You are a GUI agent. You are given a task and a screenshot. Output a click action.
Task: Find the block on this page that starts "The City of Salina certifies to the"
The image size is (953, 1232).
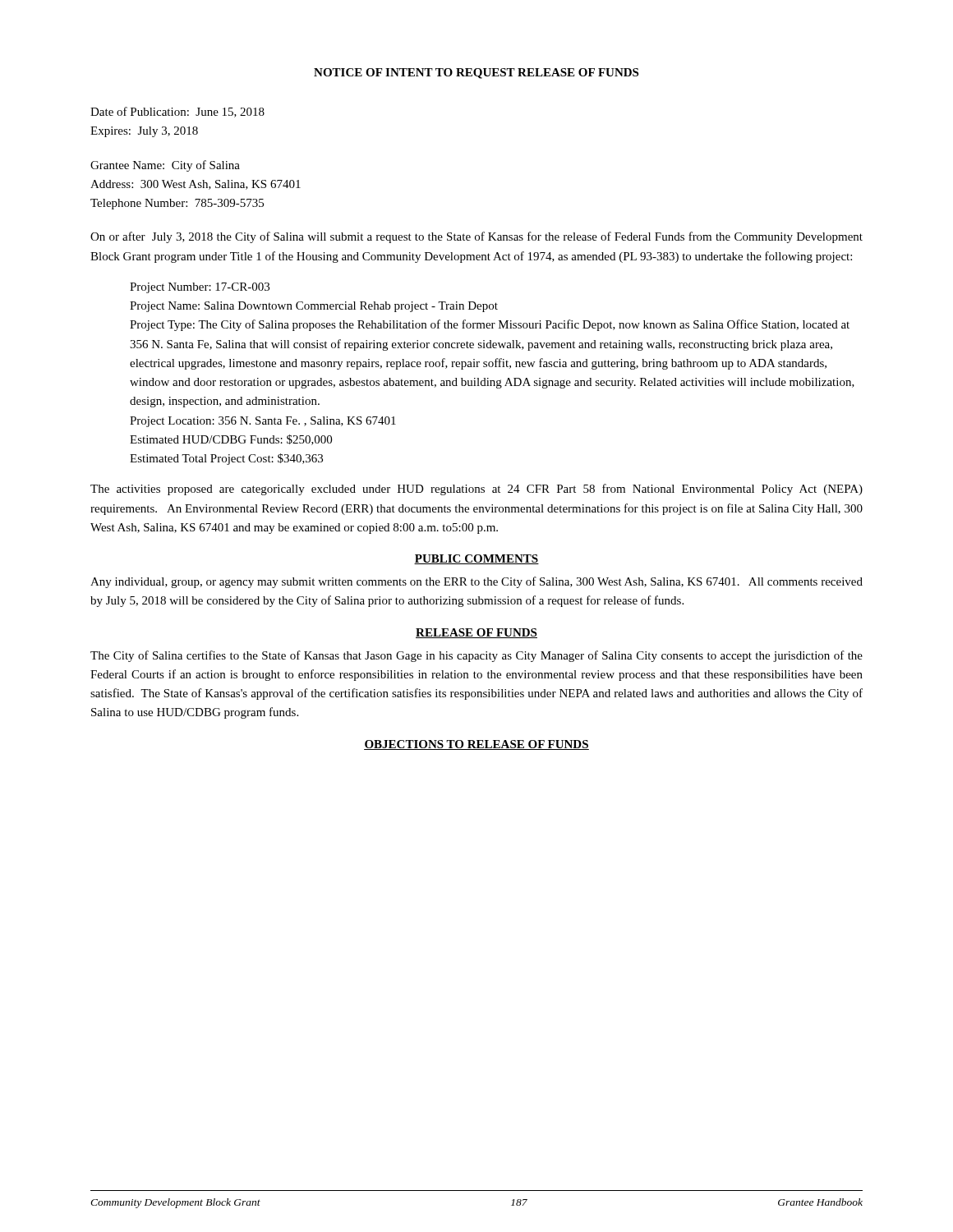[x=476, y=684]
